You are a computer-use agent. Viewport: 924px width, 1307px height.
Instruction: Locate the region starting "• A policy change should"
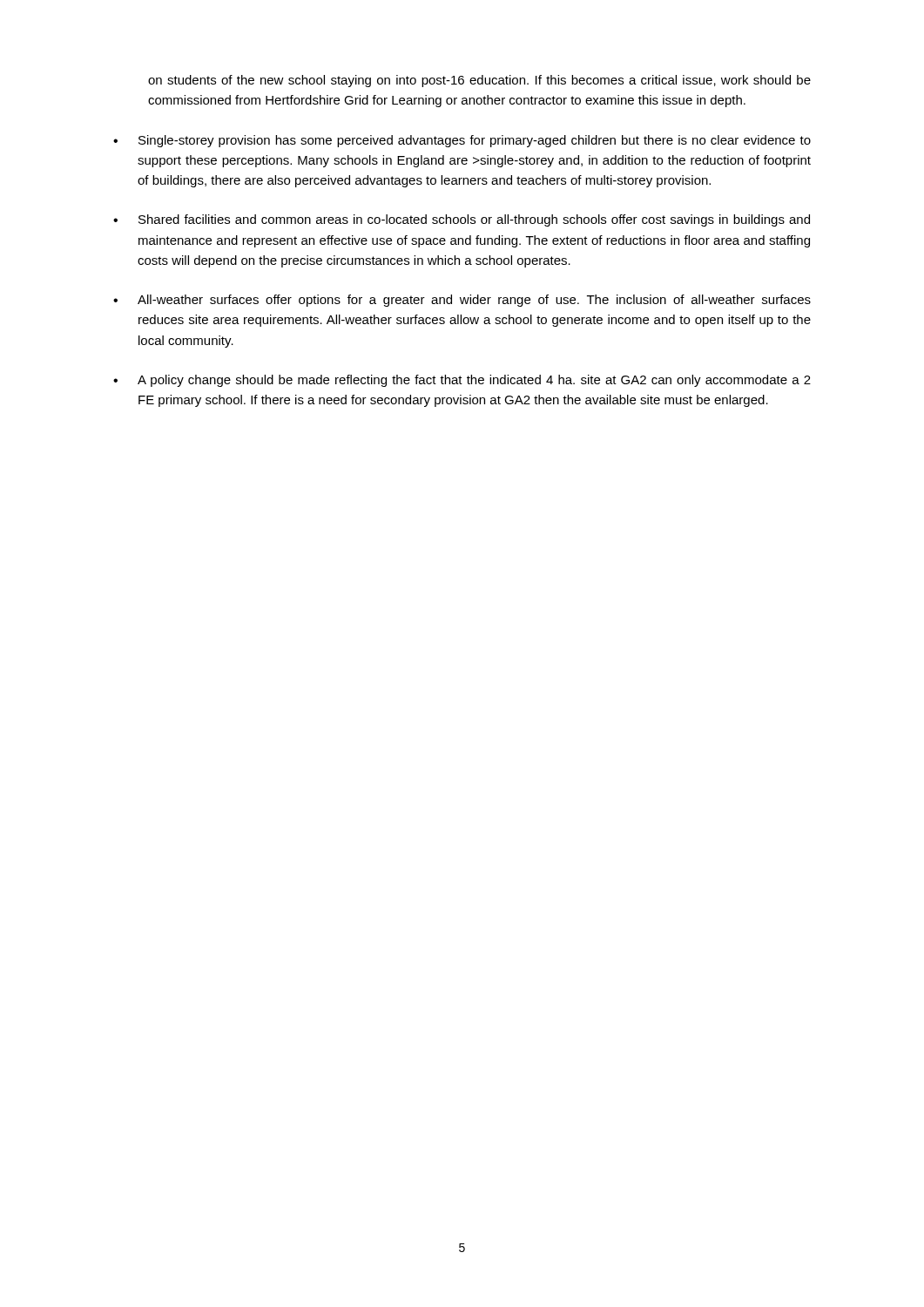[x=462, y=389]
